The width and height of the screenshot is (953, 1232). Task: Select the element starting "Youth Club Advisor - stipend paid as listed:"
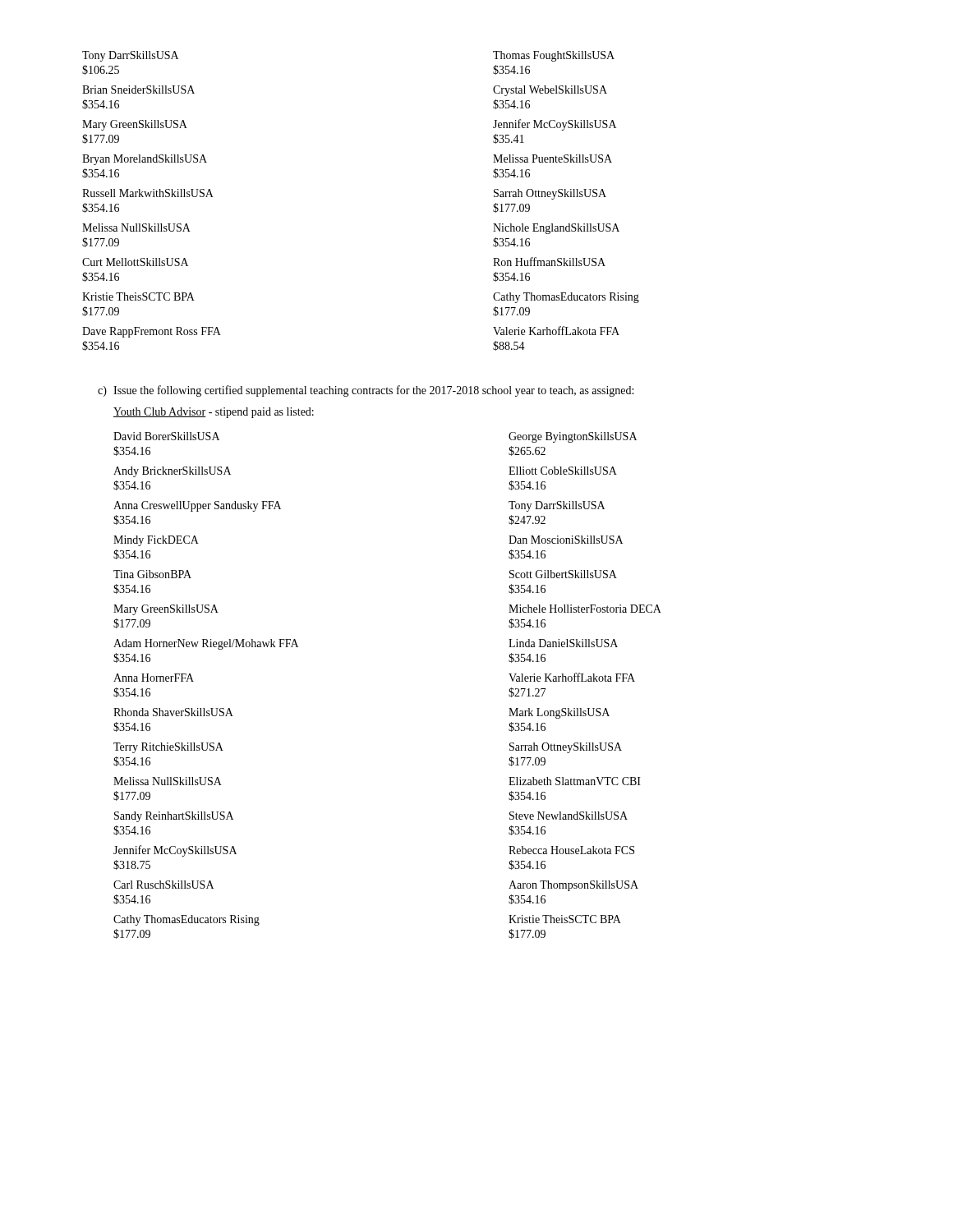point(214,412)
